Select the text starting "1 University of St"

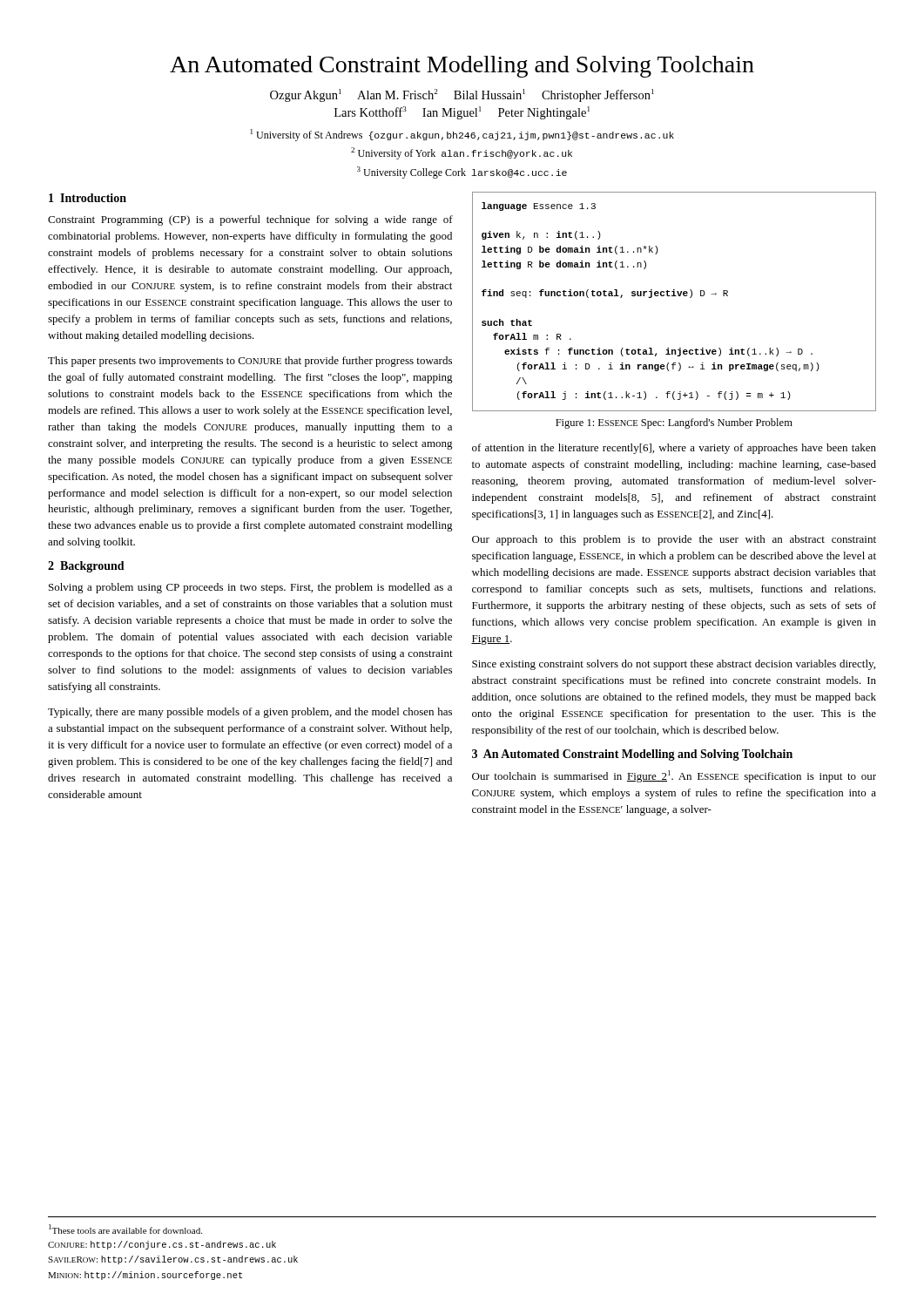tap(462, 153)
